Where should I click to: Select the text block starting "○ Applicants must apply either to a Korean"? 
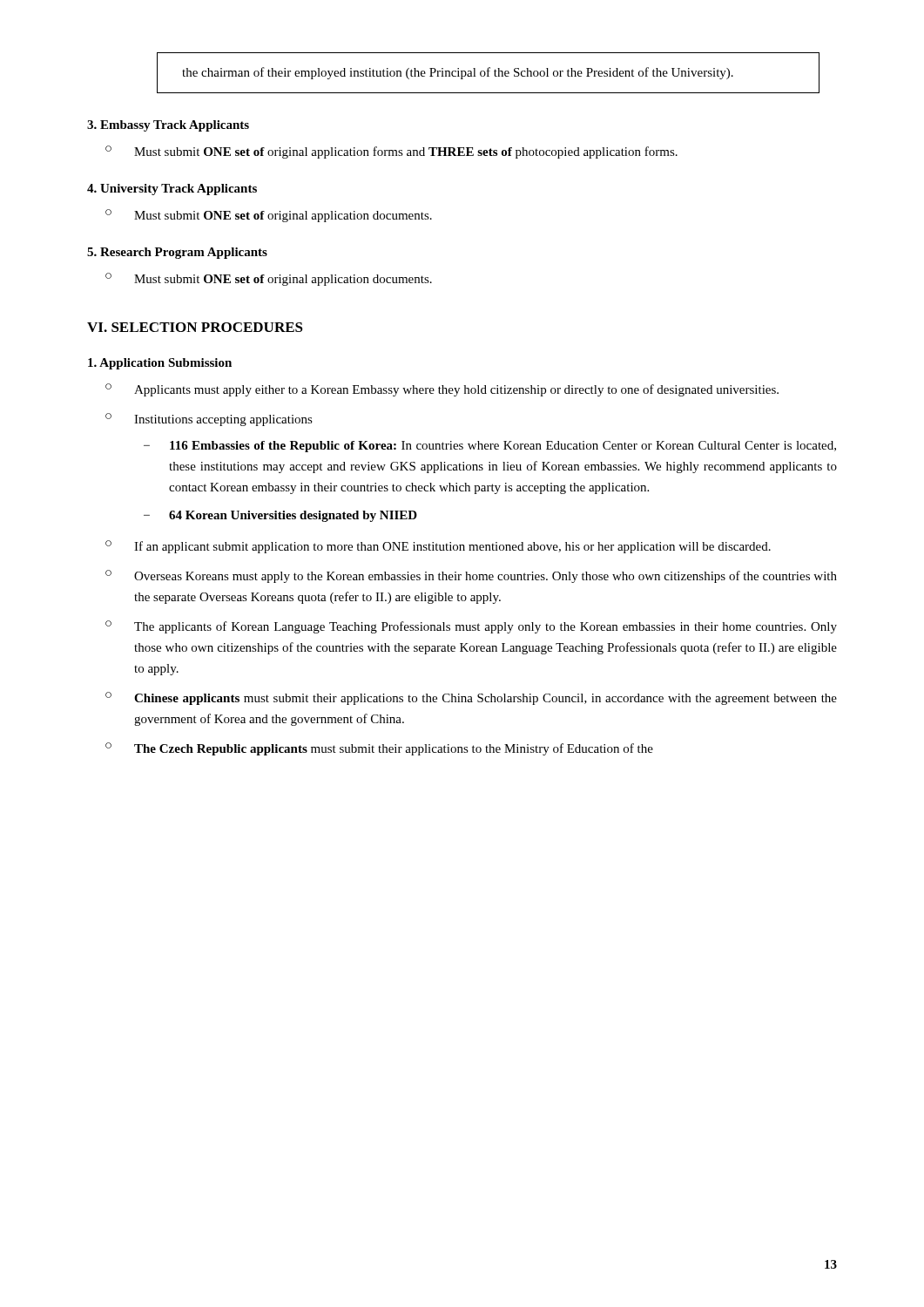471,389
